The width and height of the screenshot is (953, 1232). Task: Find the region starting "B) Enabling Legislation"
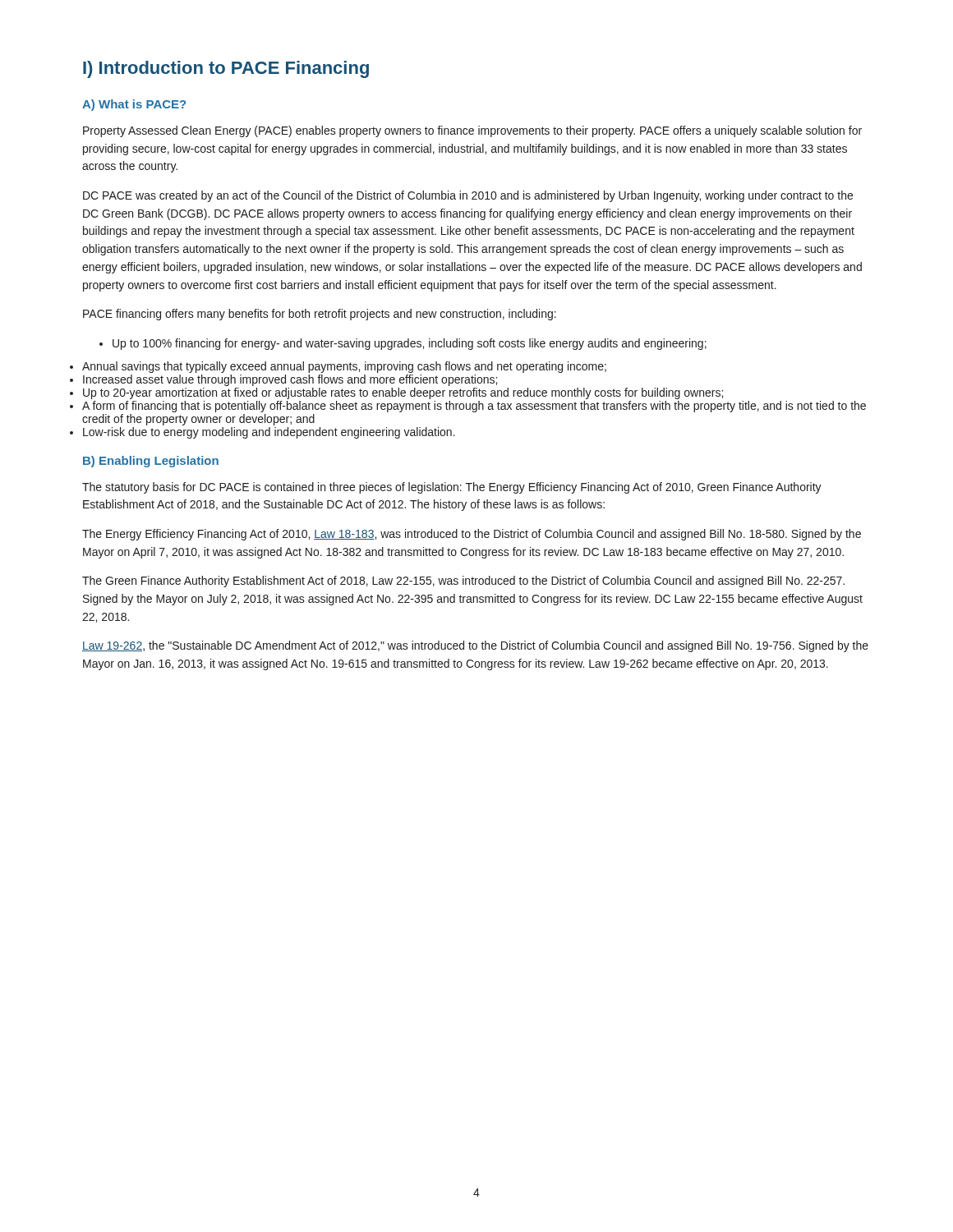click(x=151, y=462)
